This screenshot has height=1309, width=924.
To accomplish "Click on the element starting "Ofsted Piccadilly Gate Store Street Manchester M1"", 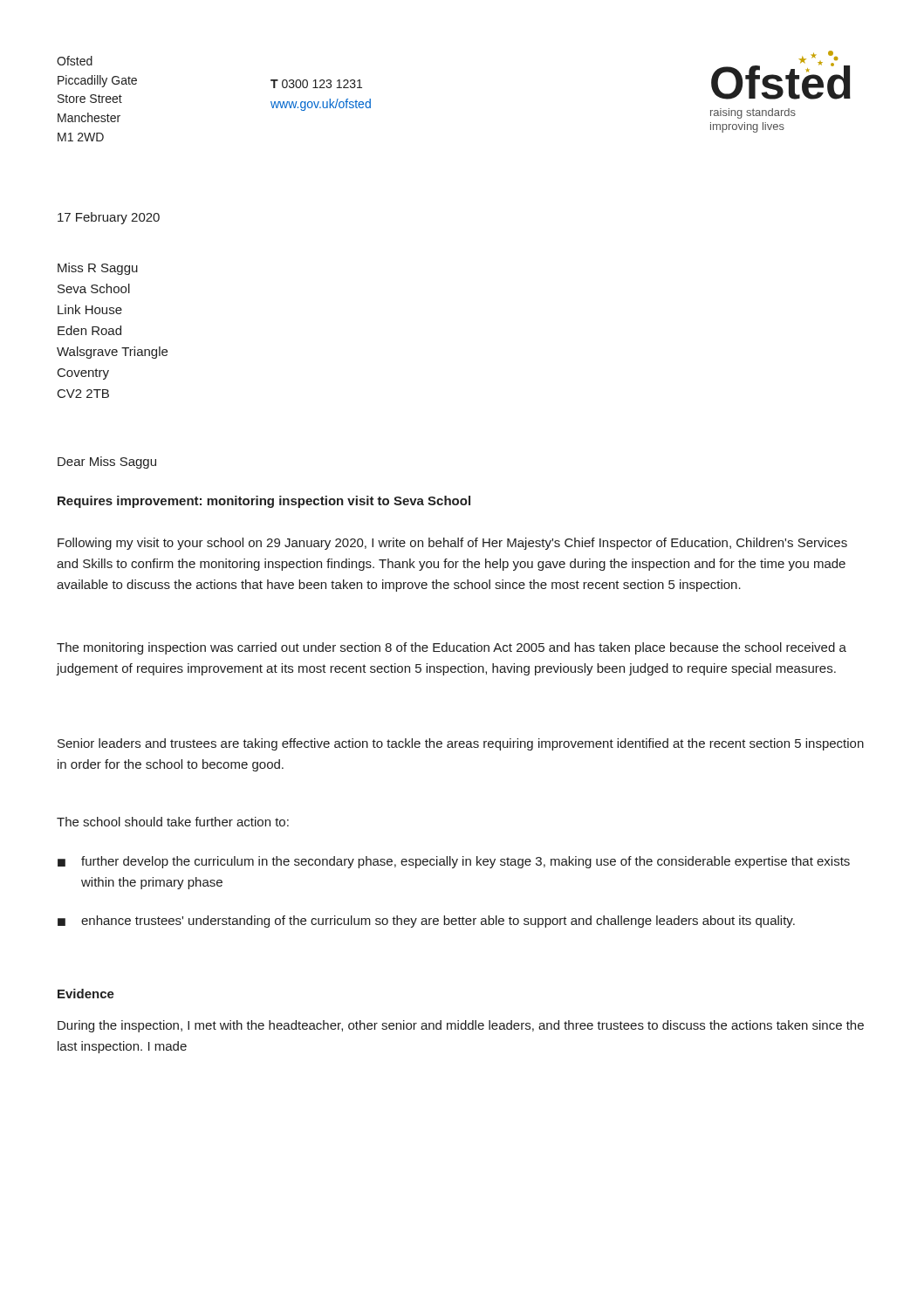I will 97,99.
